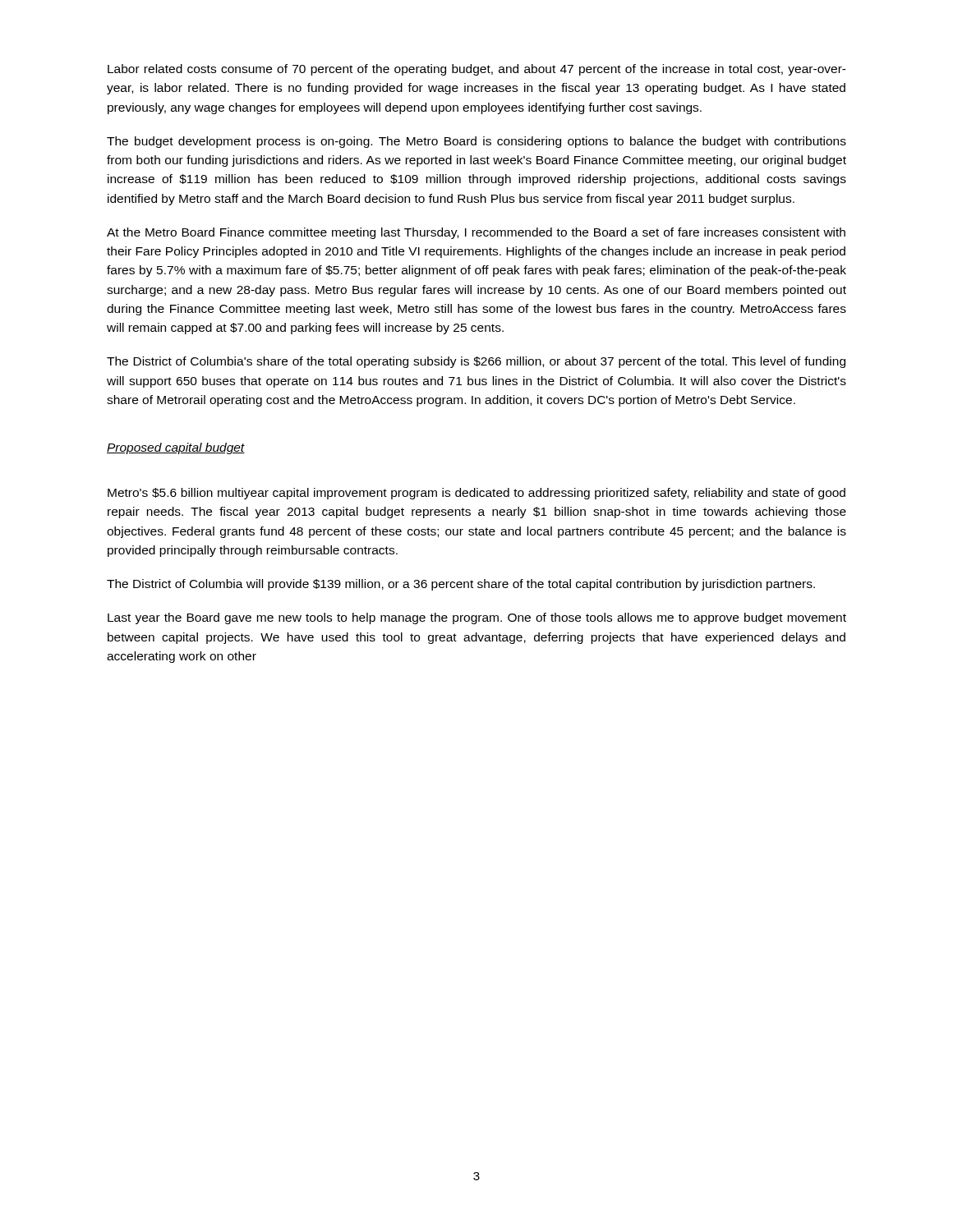Image resolution: width=953 pixels, height=1232 pixels.
Task: Click on the region starting "Proposed capital budget"
Action: 175,448
